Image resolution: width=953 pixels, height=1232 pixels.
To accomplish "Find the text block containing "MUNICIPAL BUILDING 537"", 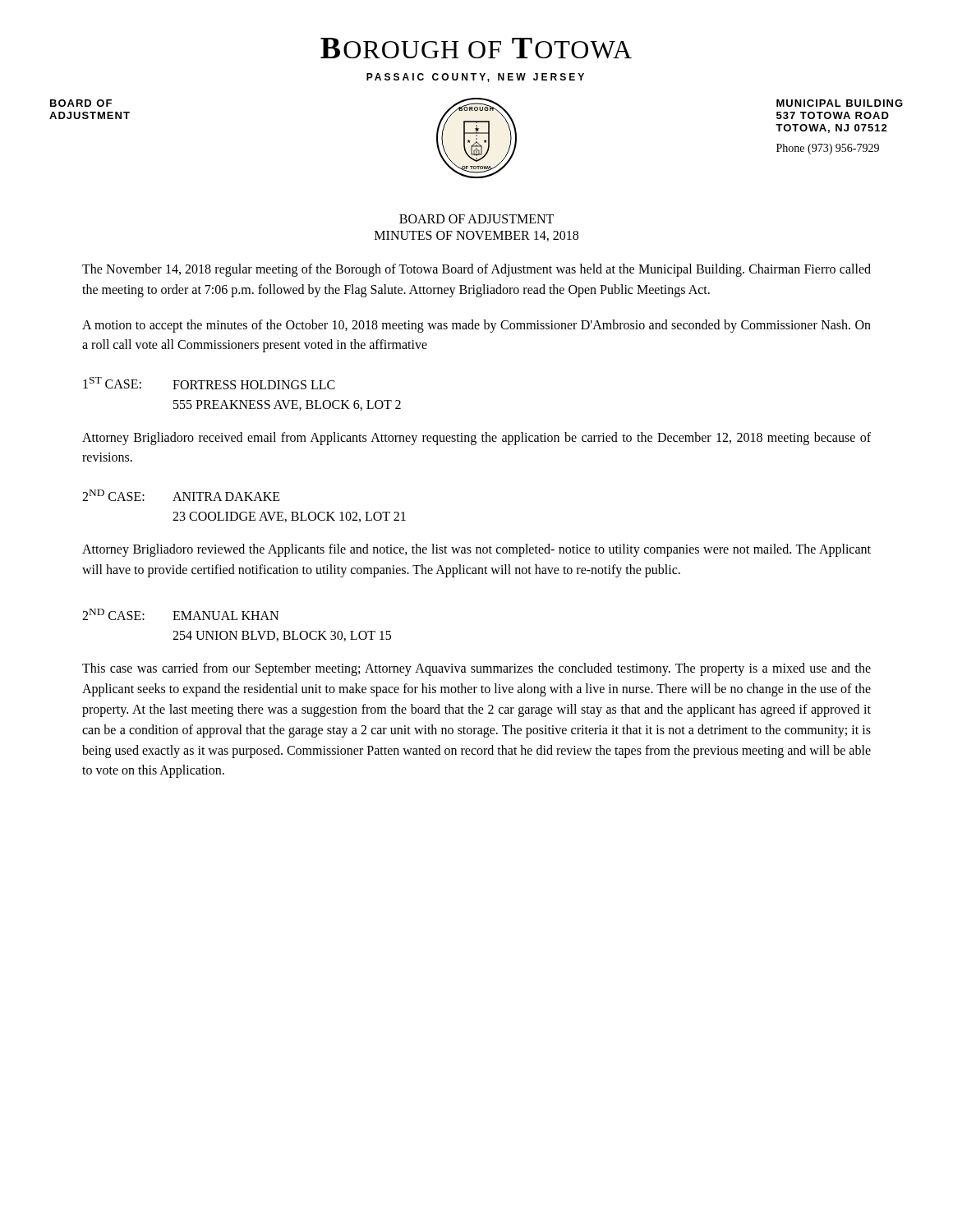I will [840, 126].
